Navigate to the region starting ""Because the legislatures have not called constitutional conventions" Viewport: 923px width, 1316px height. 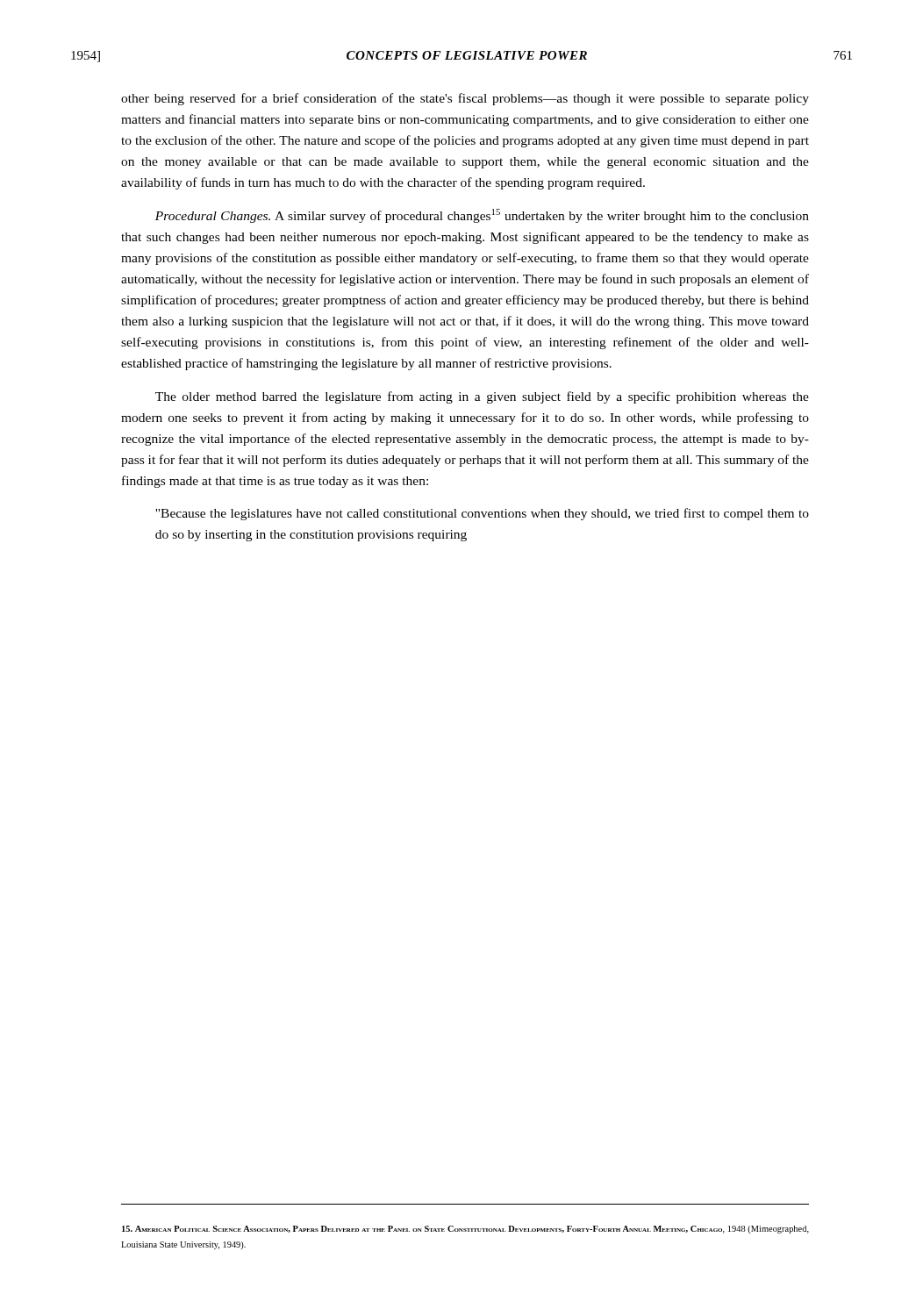(x=482, y=523)
